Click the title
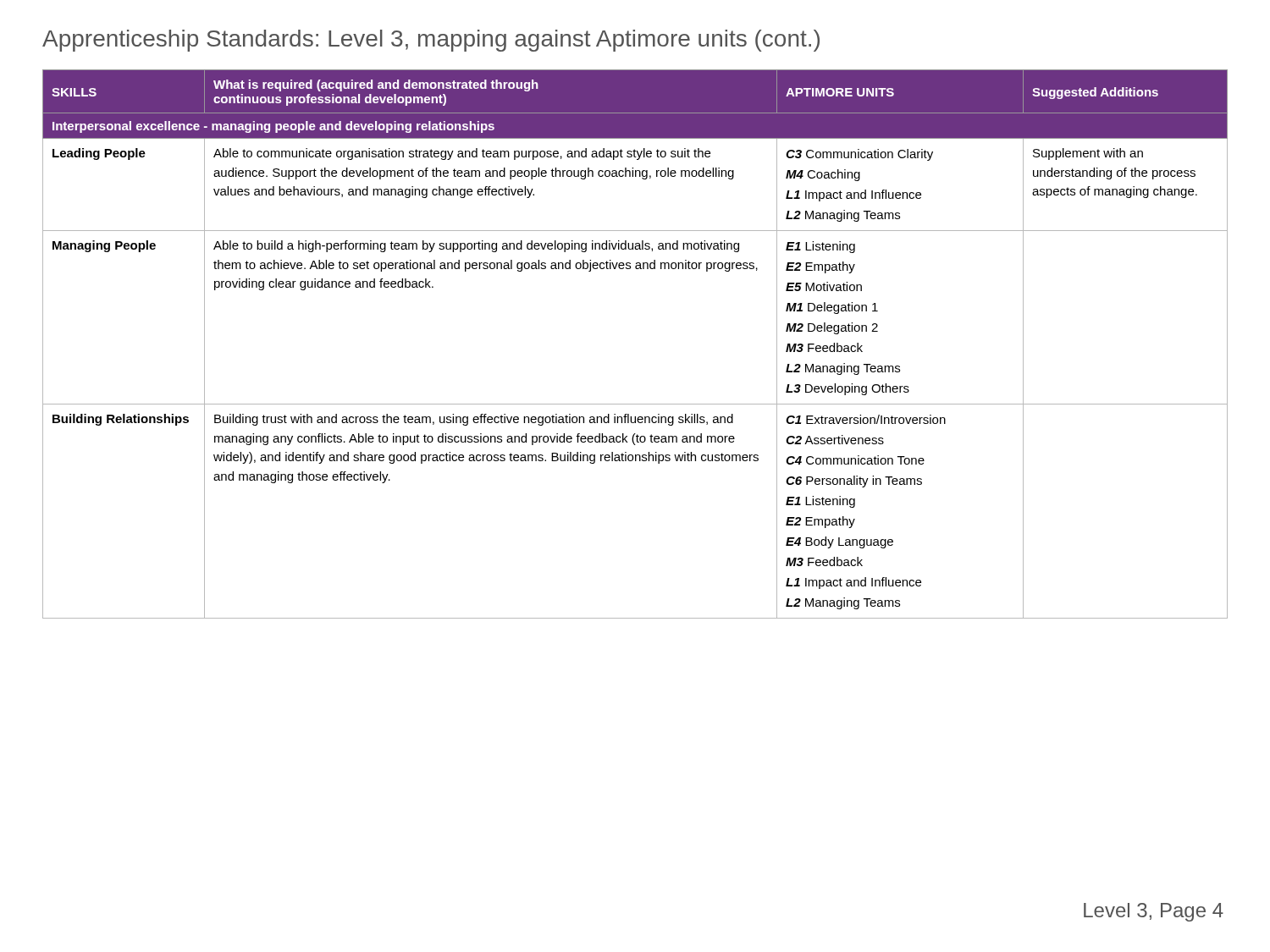 coord(432,39)
